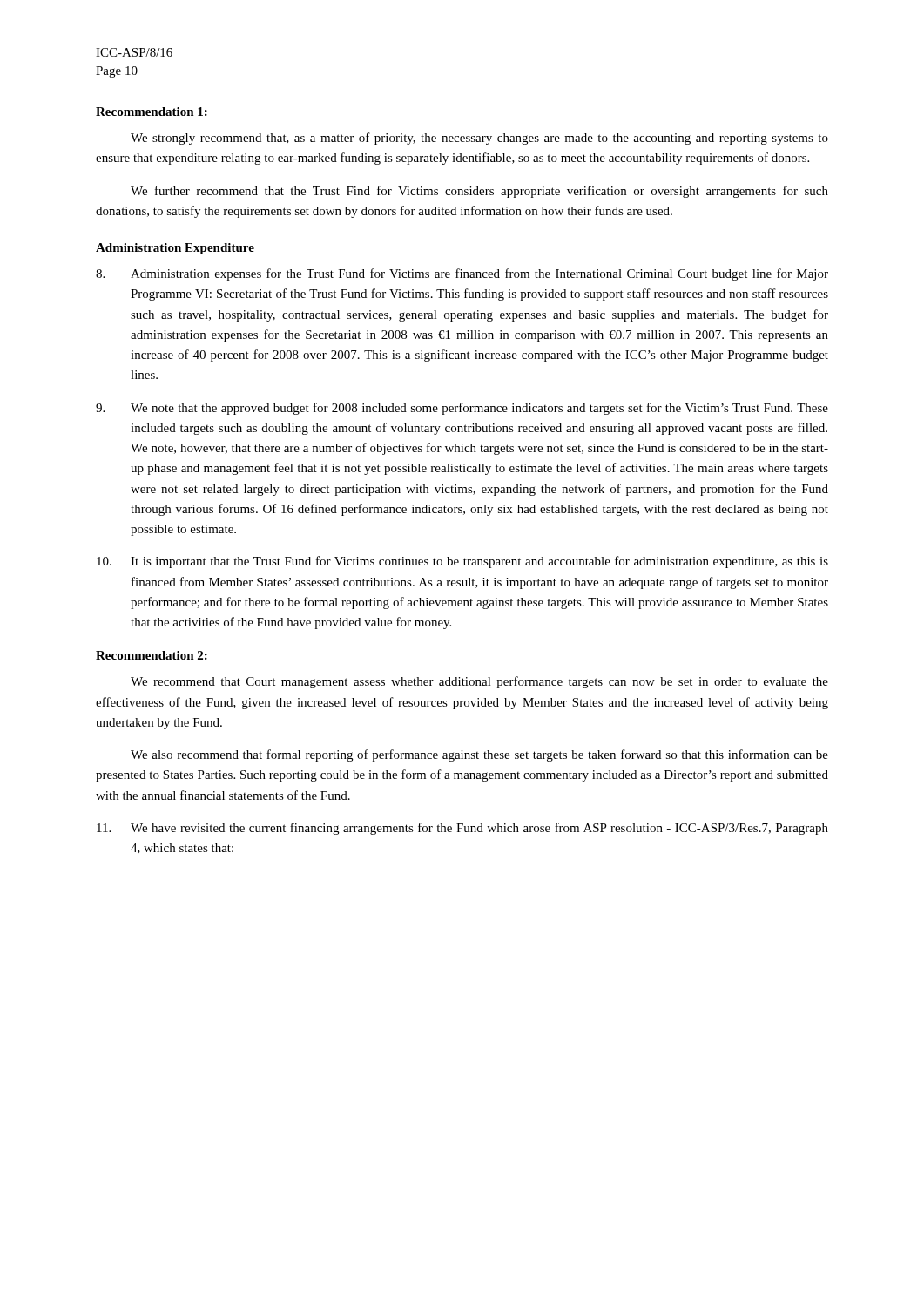Locate the section header that says "Recommendation 1:"
Image resolution: width=924 pixels, height=1307 pixels.
pos(152,112)
